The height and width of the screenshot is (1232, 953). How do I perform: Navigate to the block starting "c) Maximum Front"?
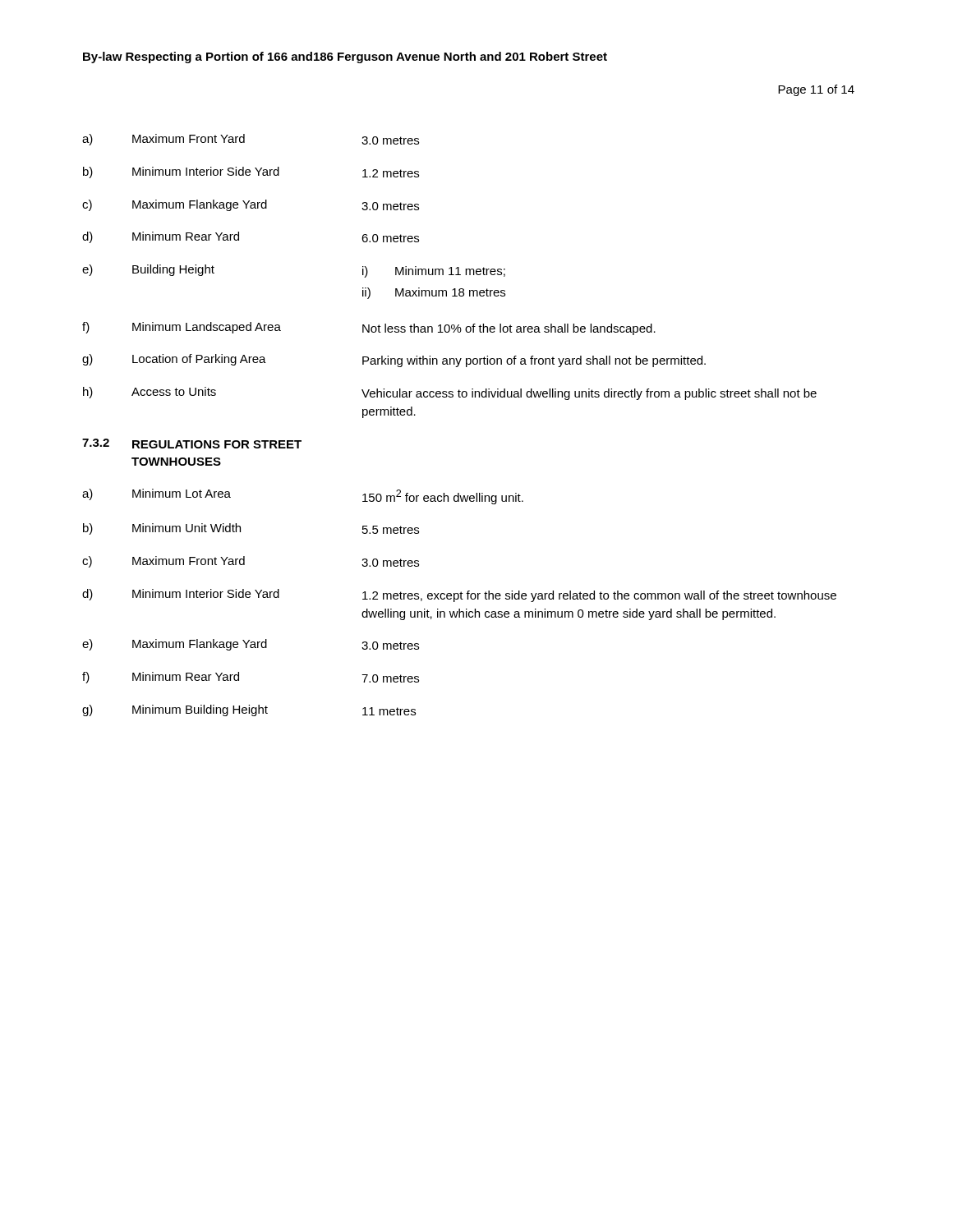click(192, 561)
